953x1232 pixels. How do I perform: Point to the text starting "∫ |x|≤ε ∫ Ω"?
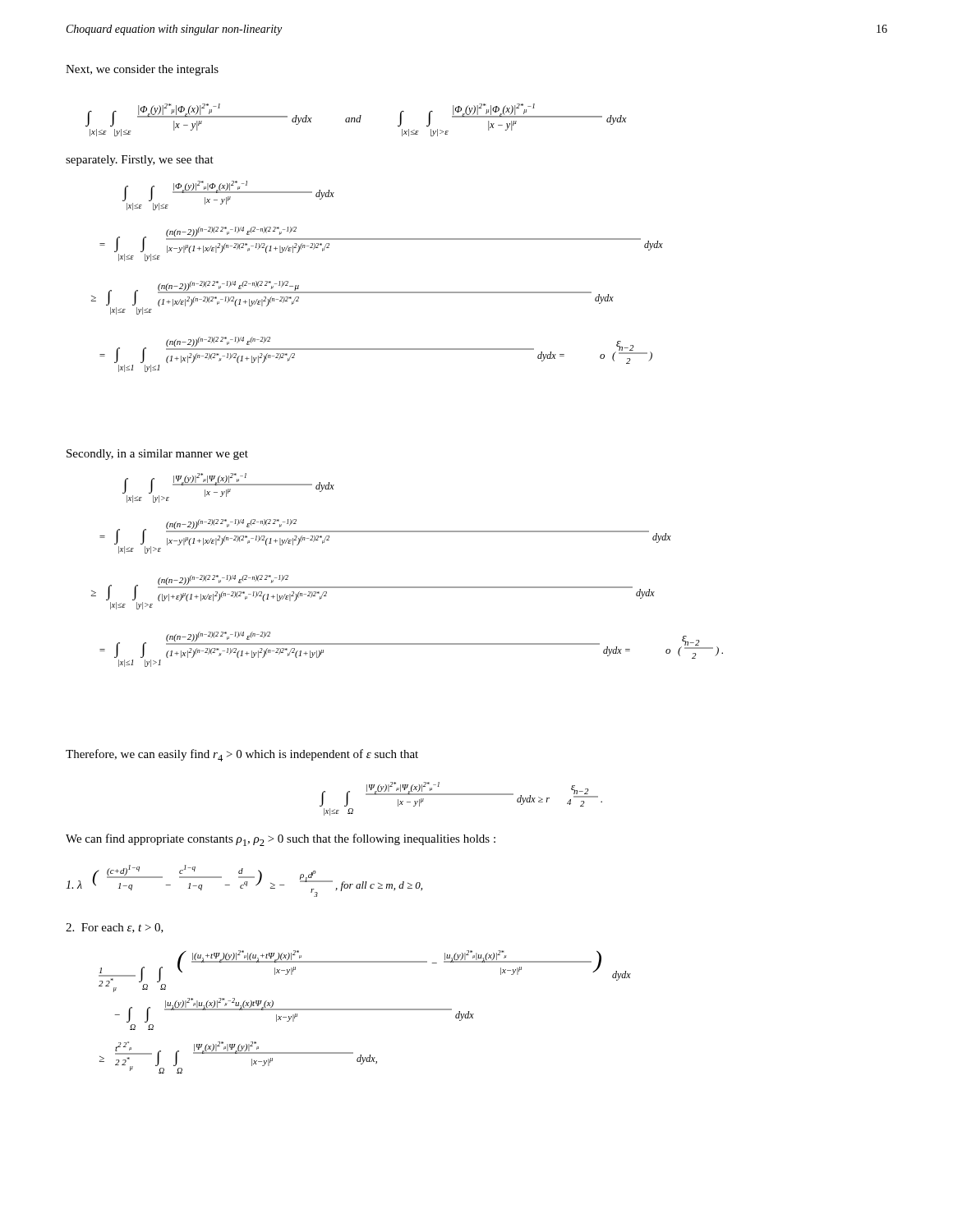tap(476, 797)
